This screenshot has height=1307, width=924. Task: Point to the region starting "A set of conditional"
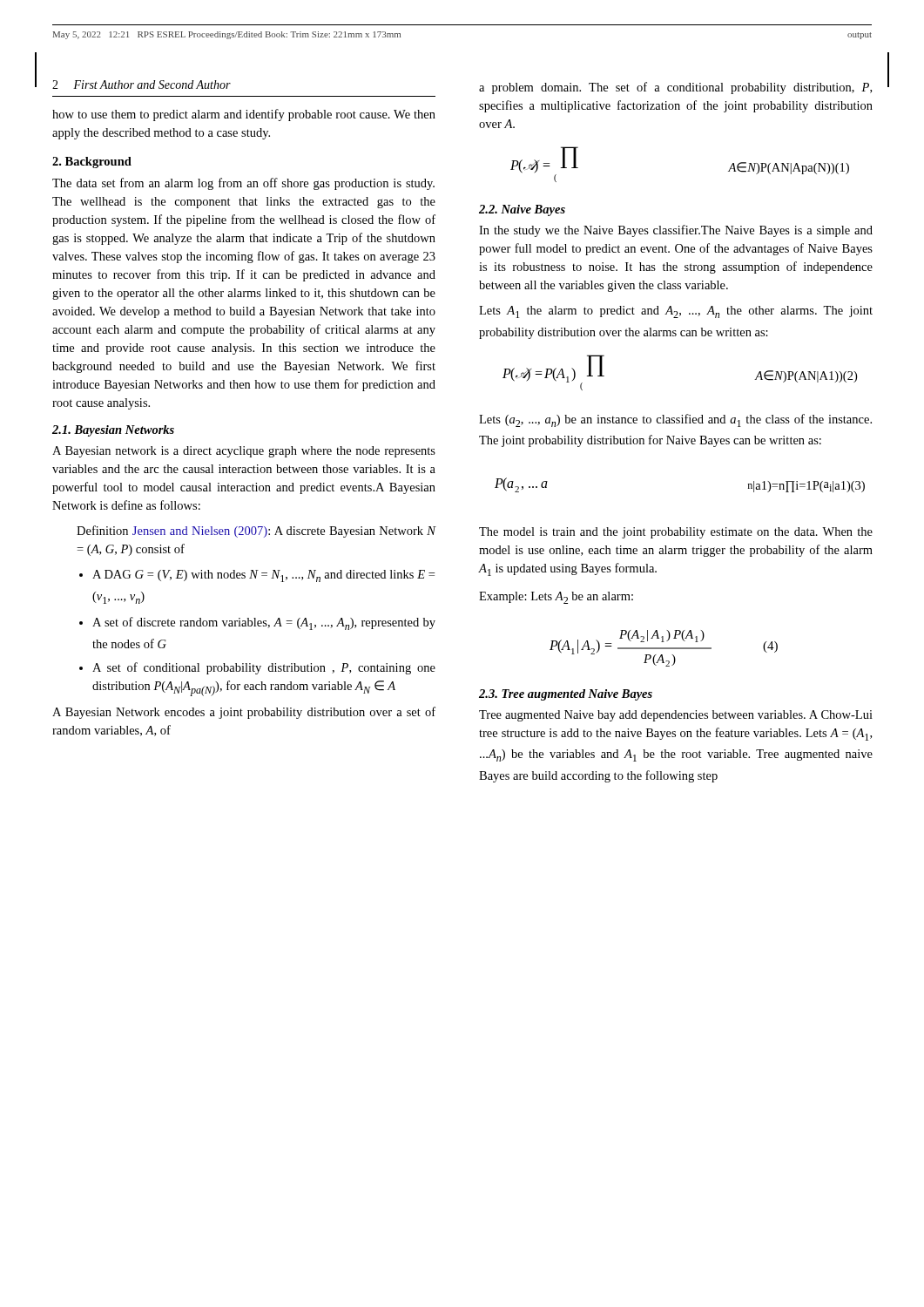pyautogui.click(x=264, y=678)
